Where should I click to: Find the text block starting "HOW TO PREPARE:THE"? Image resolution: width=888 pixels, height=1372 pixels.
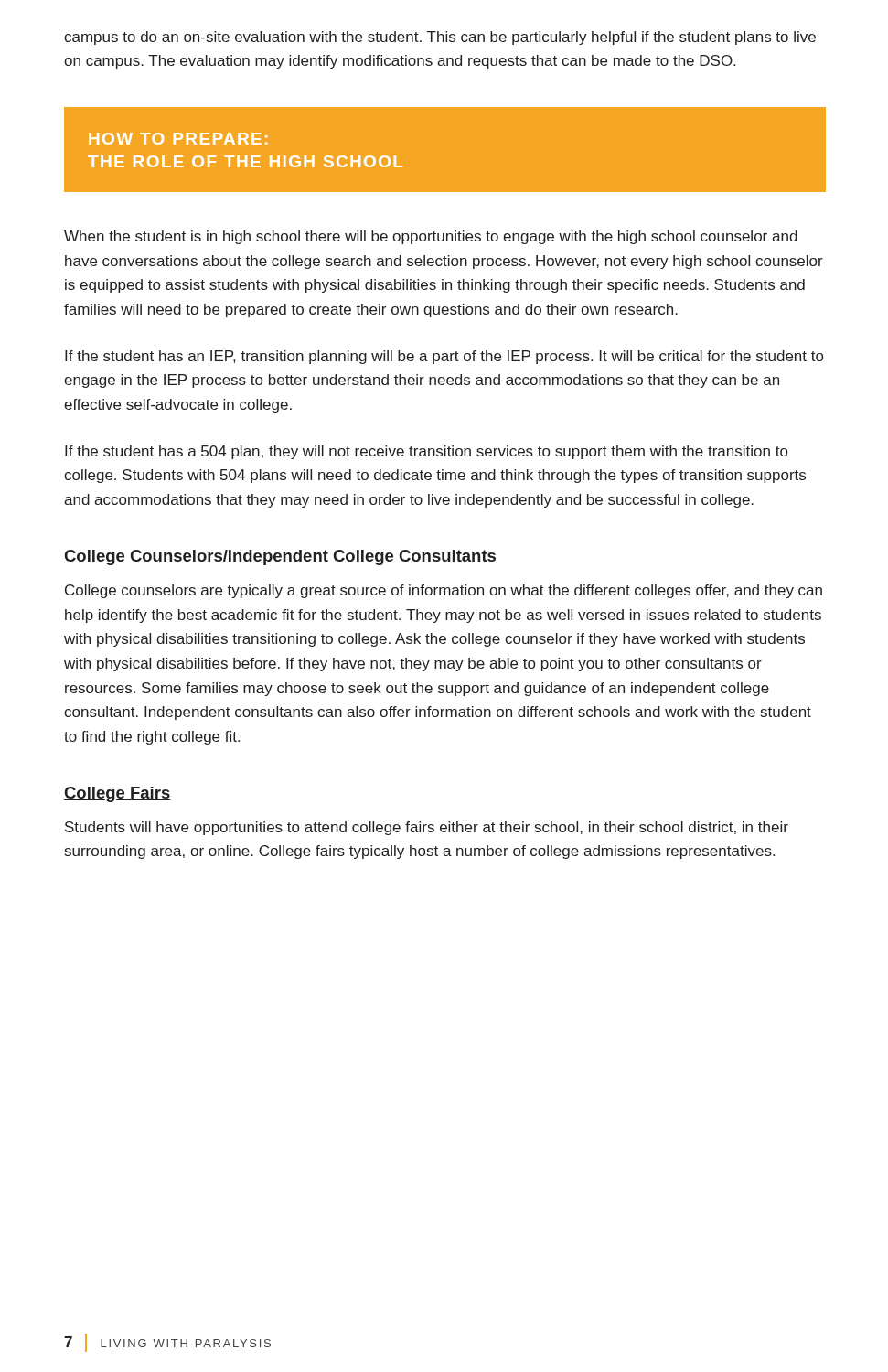(x=178, y=139)
